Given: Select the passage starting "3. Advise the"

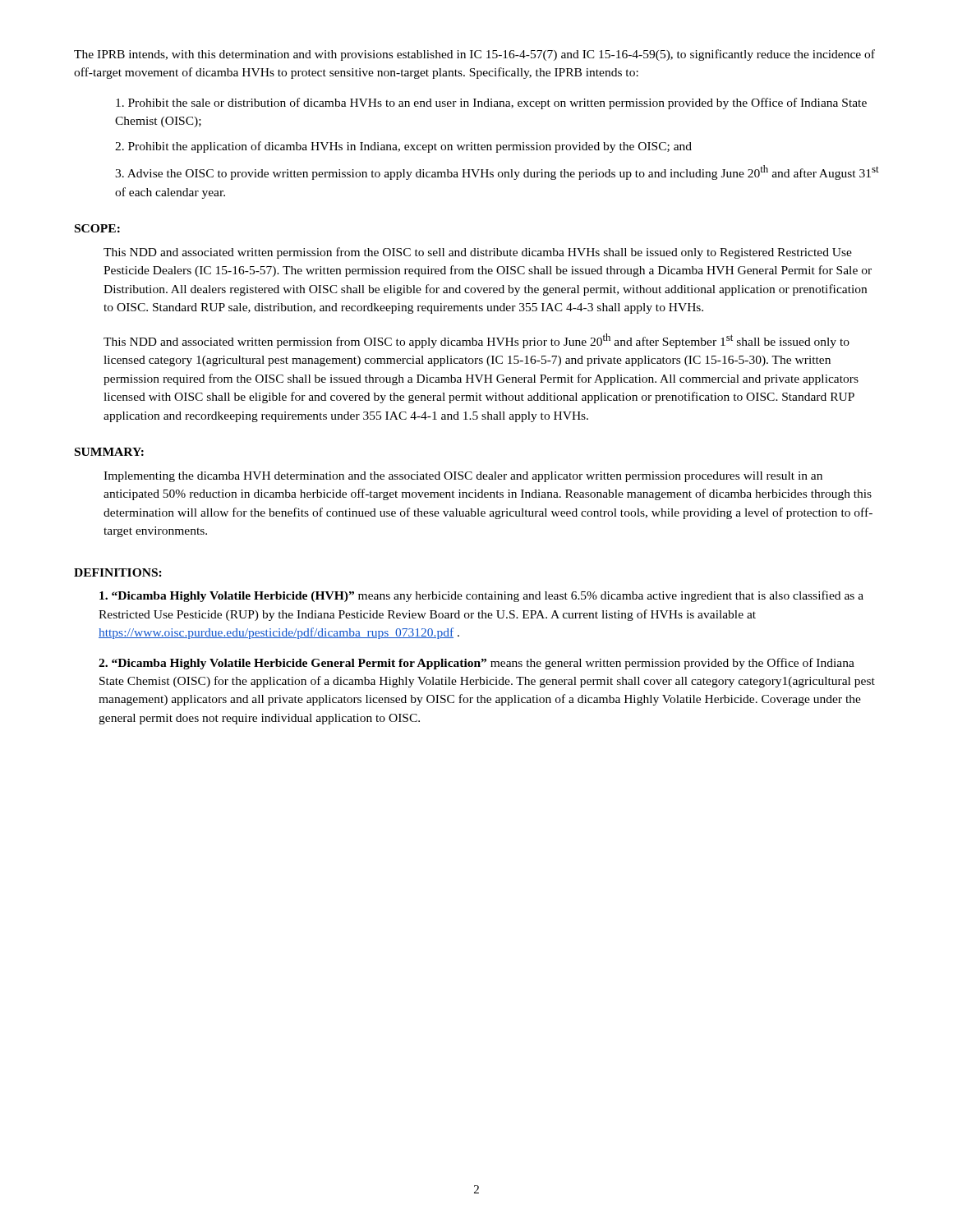Looking at the screenshot, I should coord(493,182).
